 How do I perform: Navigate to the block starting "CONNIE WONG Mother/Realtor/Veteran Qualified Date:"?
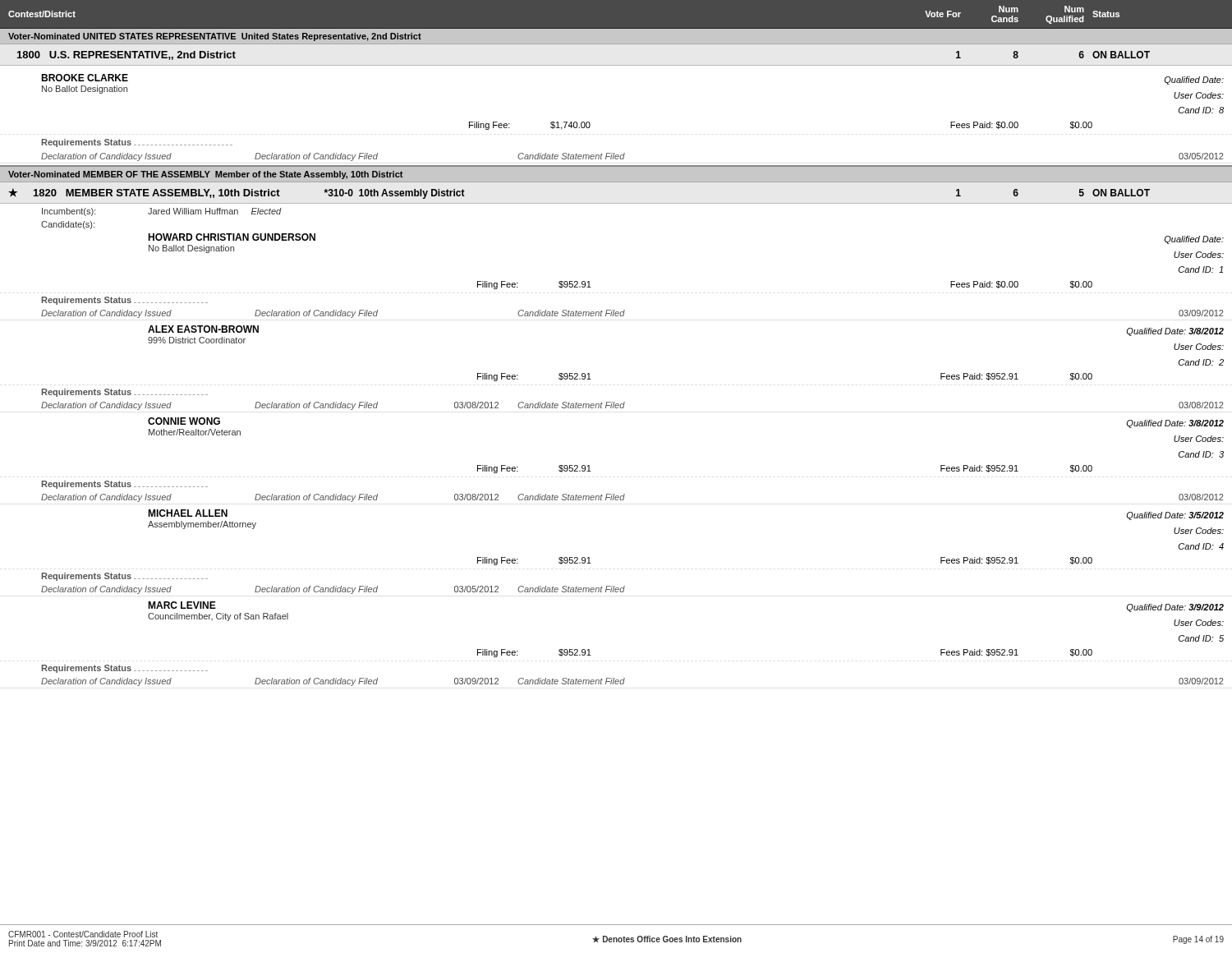pyautogui.click(x=184, y=429)
